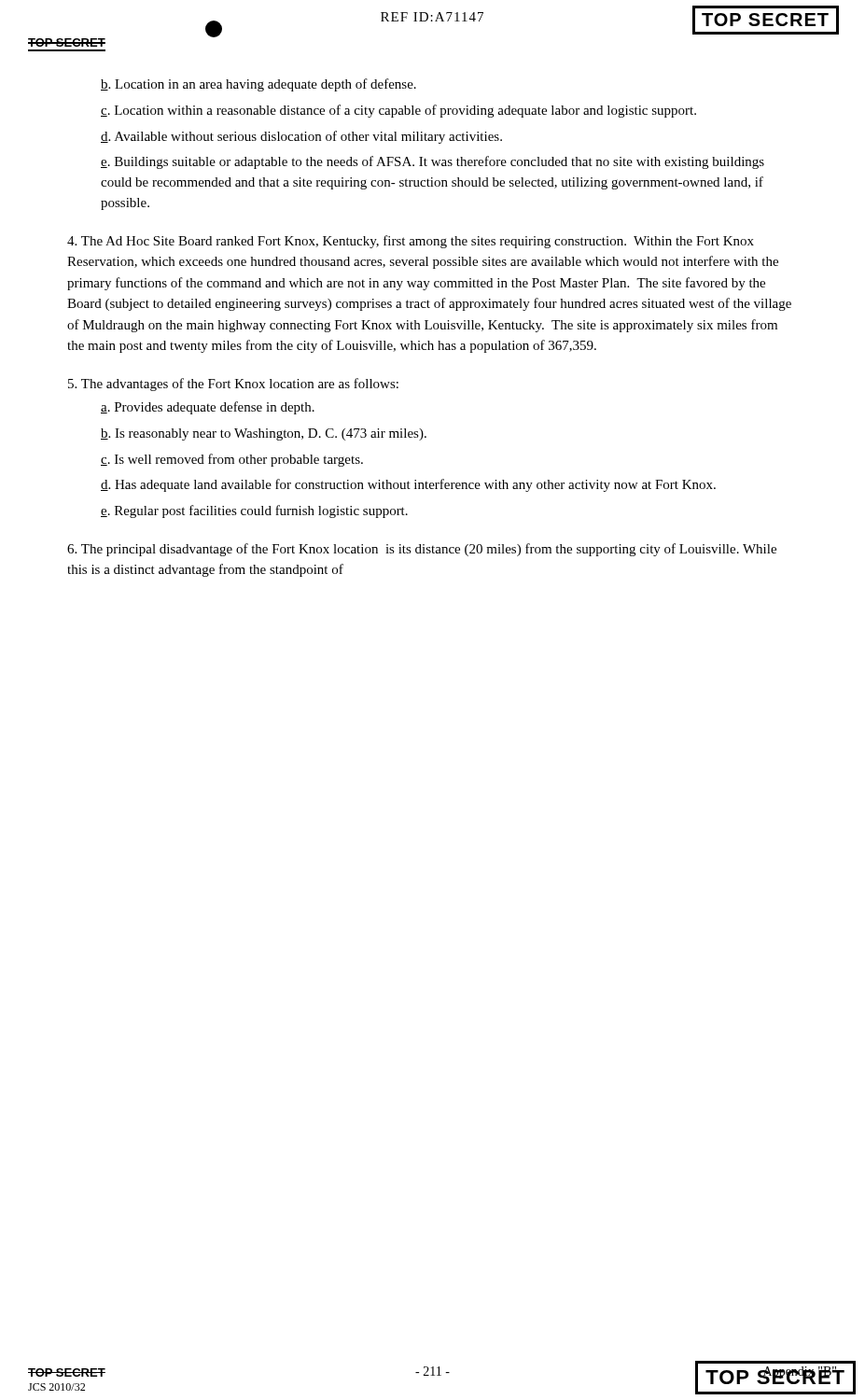Click on the block starting "e. Regular post facilities"
865x1400 pixels.
point(255,511)
